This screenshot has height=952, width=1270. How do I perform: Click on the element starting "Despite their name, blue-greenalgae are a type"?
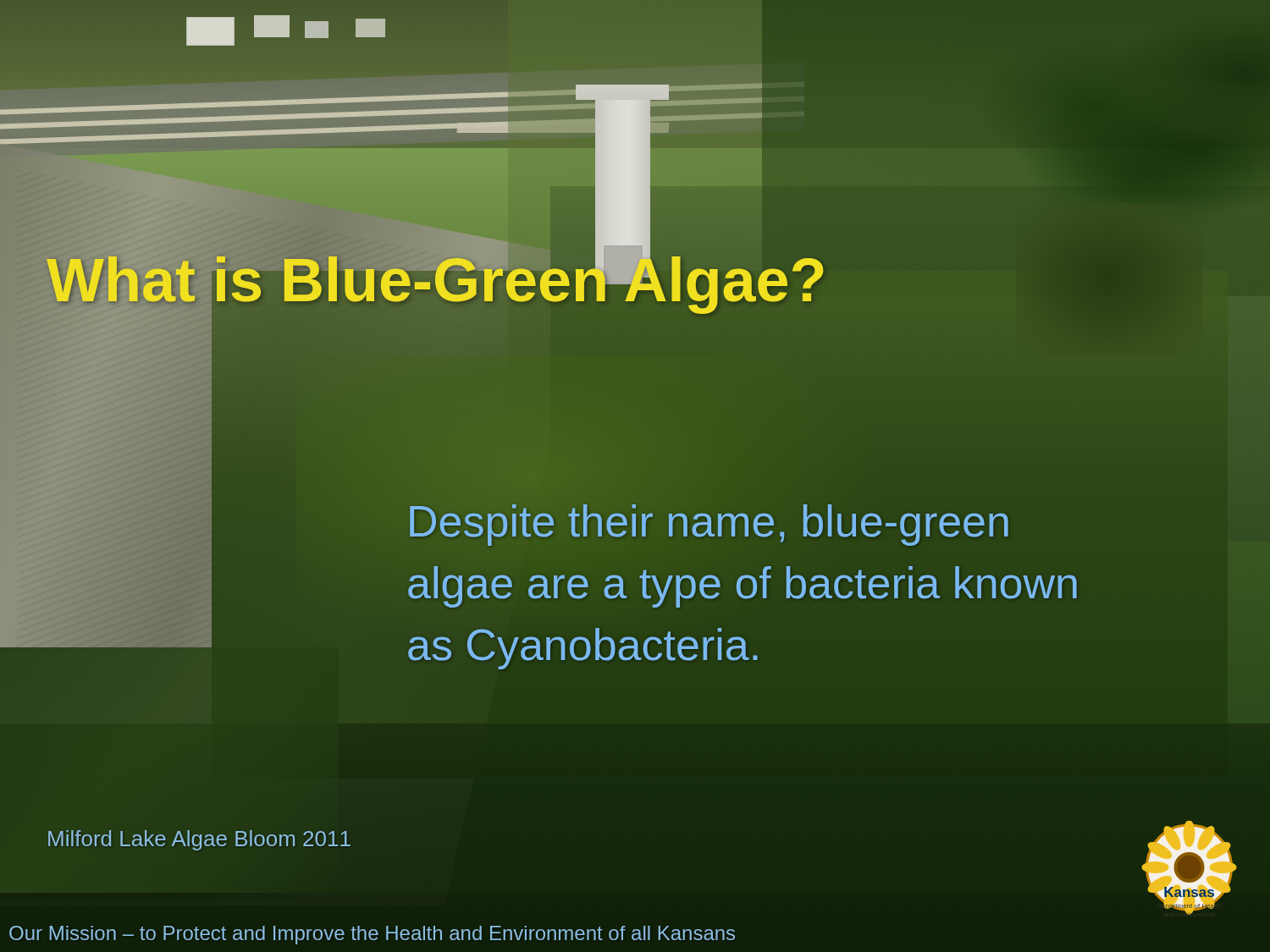pyautogui.click(x=743, y=583)
